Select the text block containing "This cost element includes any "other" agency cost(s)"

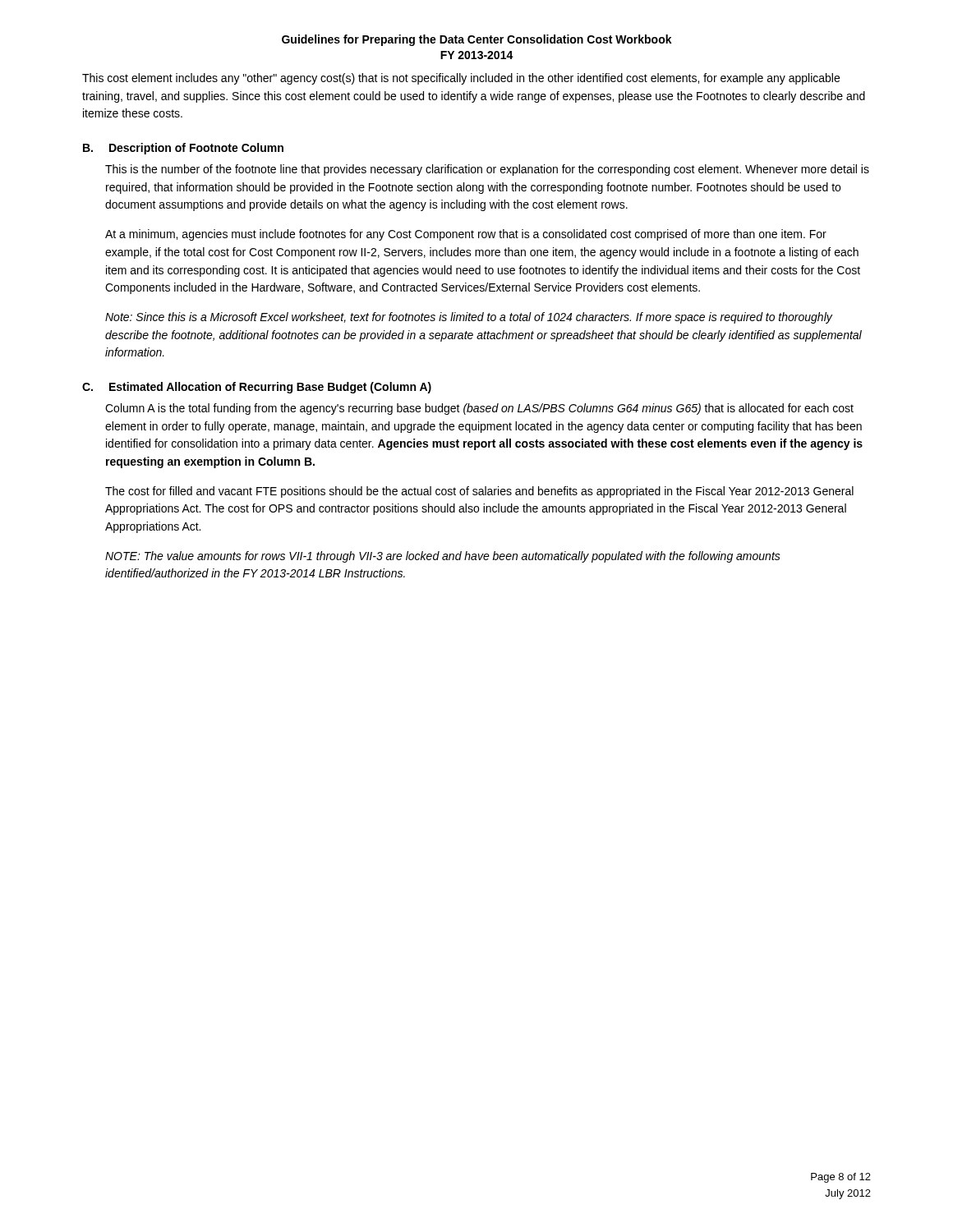(474, 96)
